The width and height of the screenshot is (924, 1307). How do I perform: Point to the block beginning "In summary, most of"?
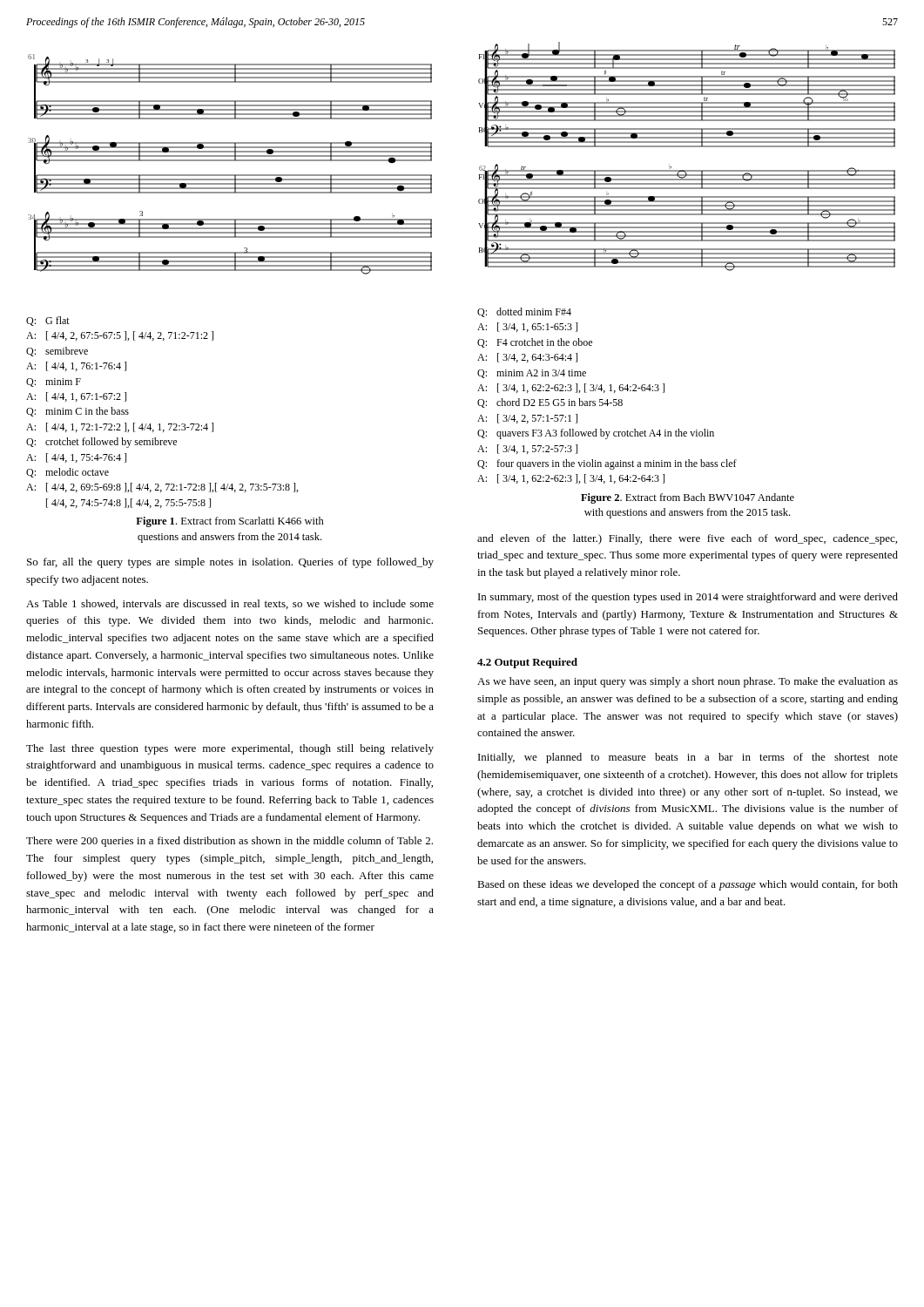tap(688, 614)
